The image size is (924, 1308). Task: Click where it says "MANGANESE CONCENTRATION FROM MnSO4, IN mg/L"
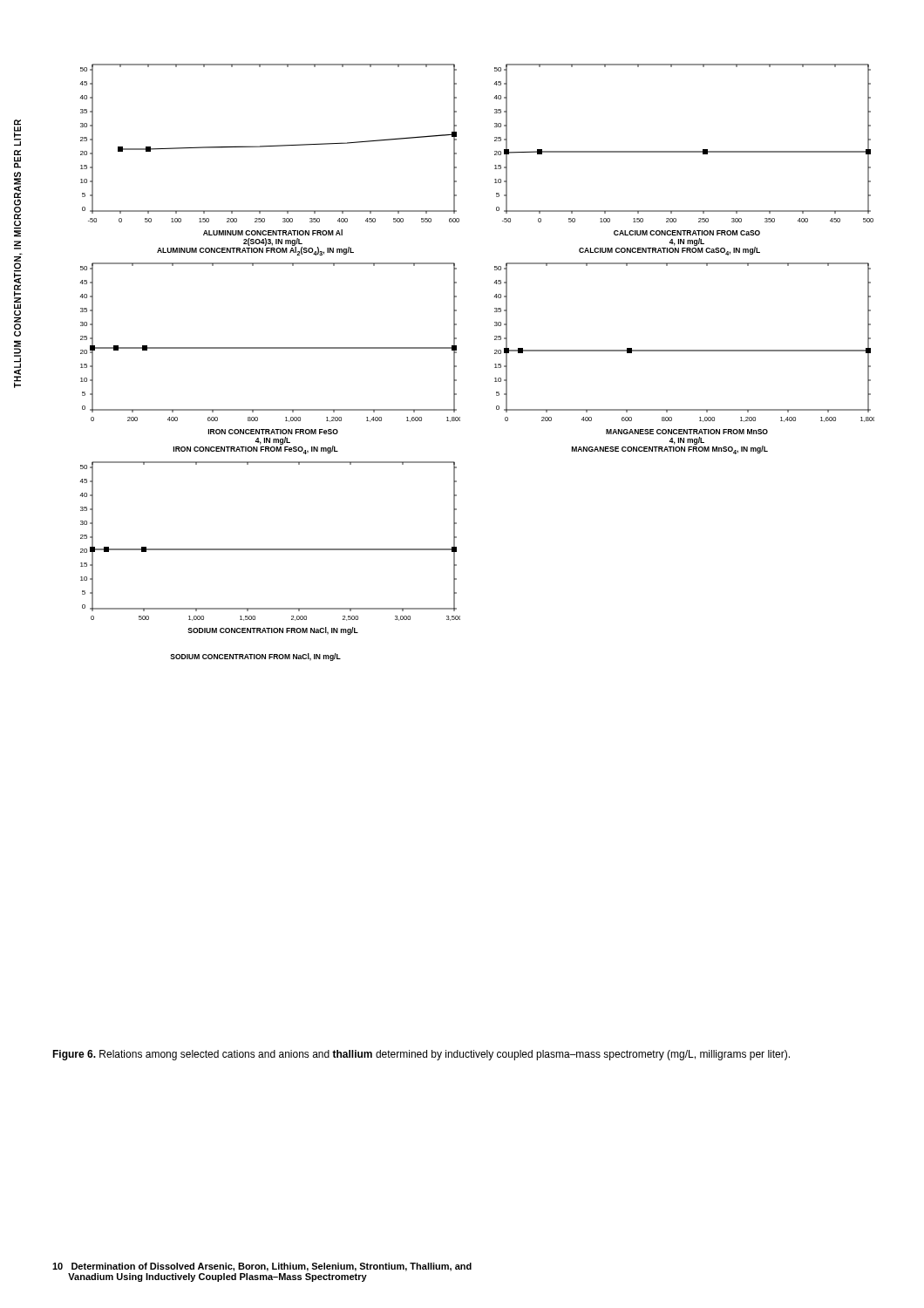(669, 450)
